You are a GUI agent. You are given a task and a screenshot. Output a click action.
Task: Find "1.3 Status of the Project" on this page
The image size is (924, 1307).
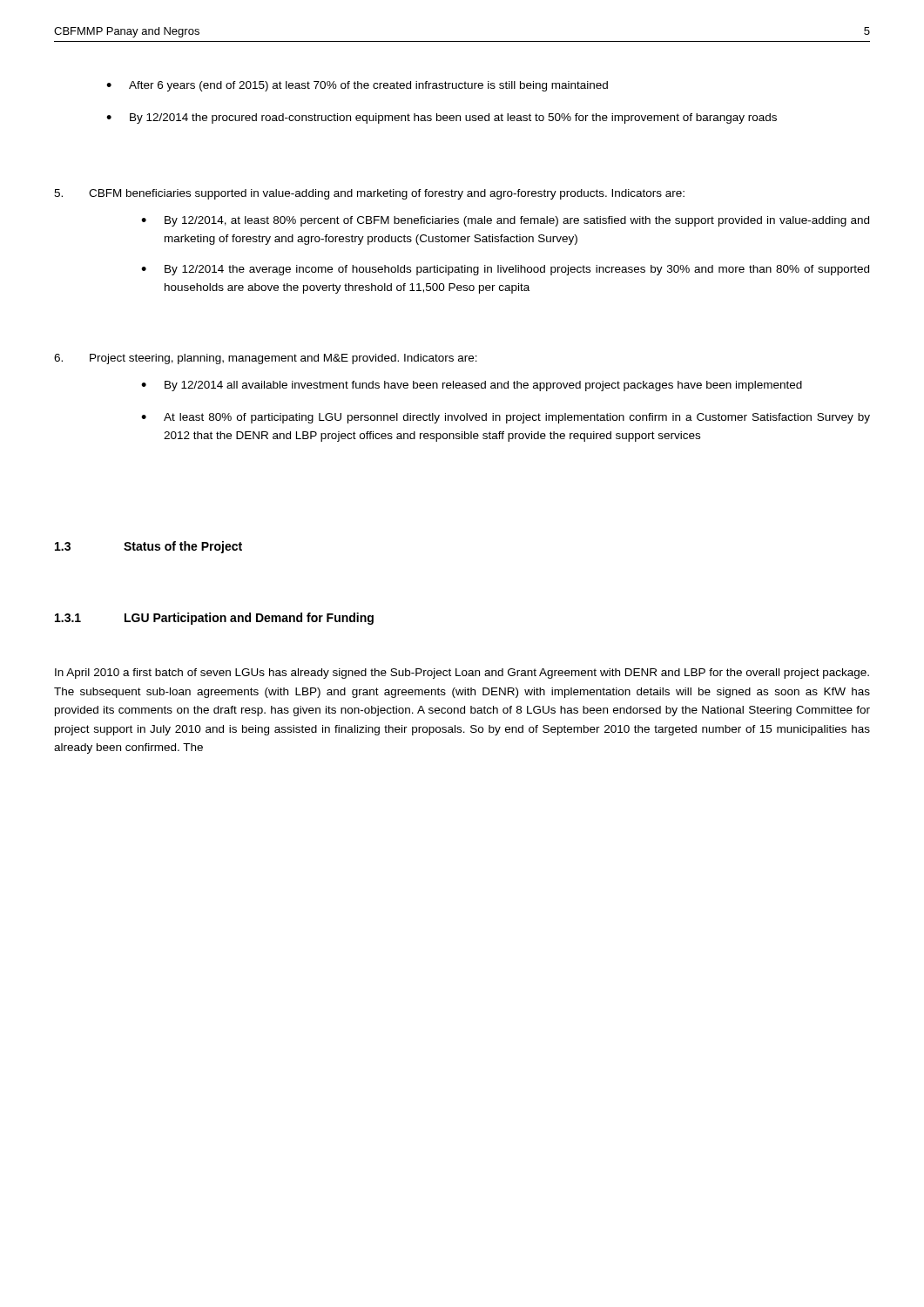tap(148, 546)
